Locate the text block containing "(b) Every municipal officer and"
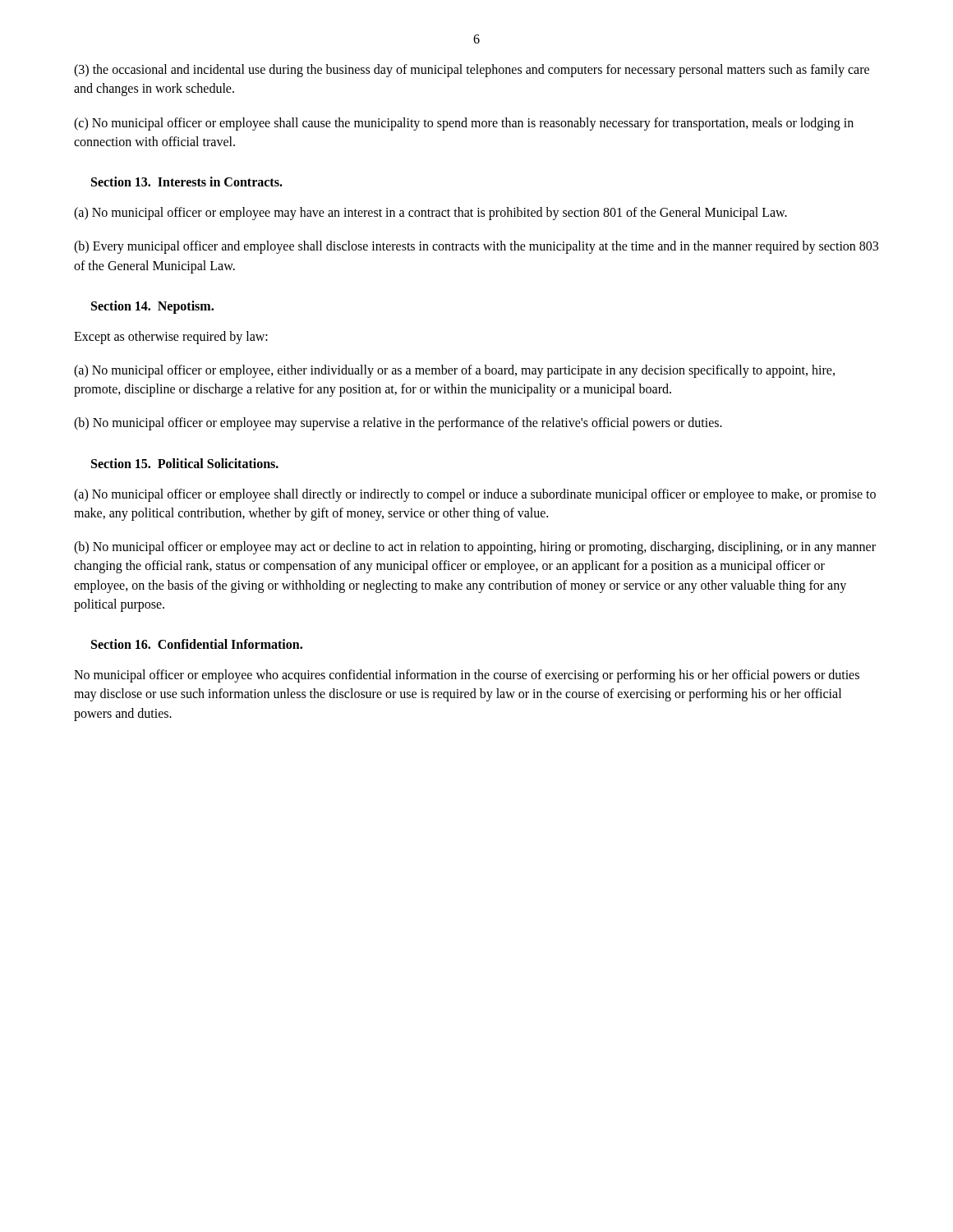The height and width of the screenshot is (1232, 953). coord(476,256)
